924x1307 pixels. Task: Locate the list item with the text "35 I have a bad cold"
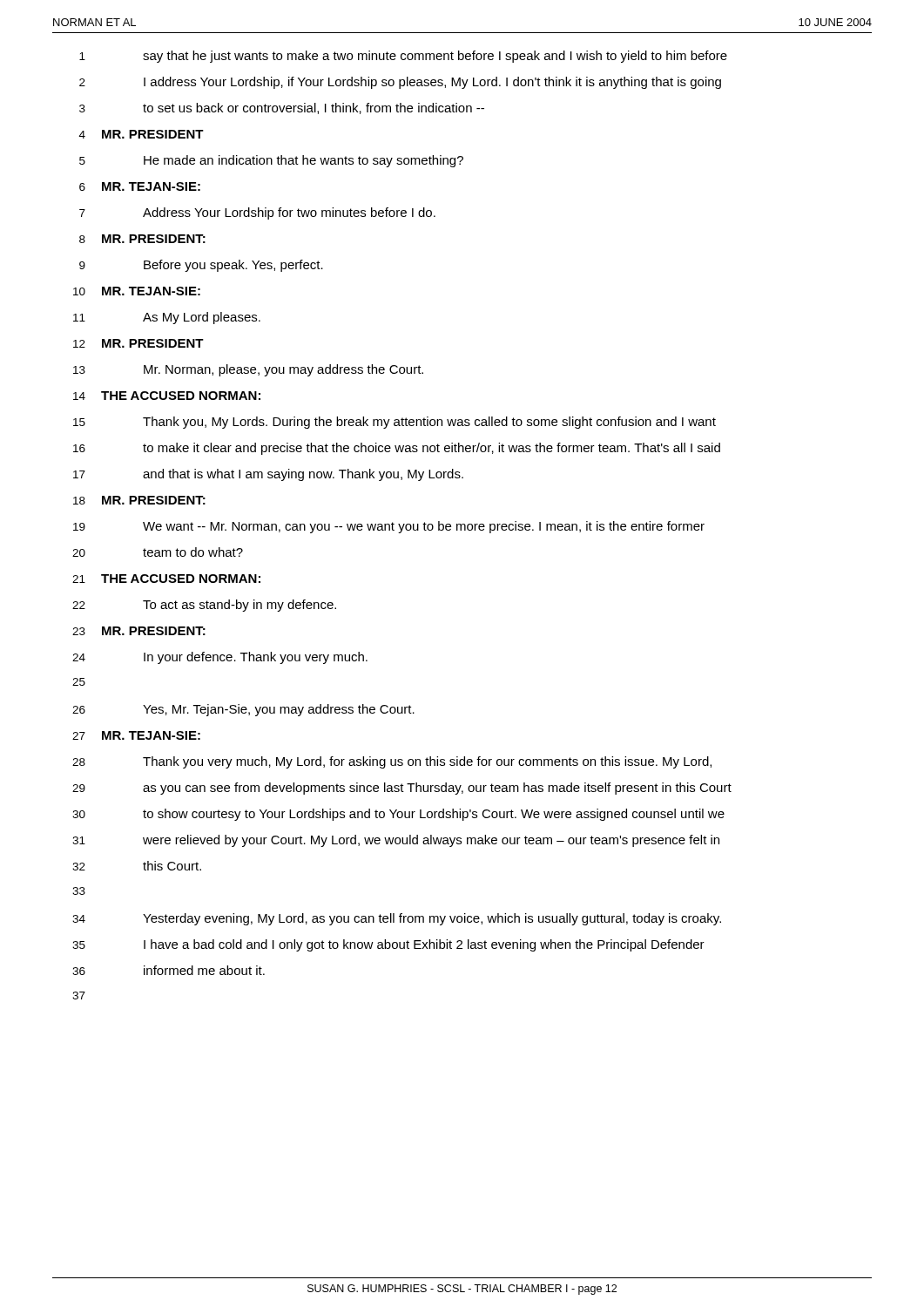[x=462, y=945]
